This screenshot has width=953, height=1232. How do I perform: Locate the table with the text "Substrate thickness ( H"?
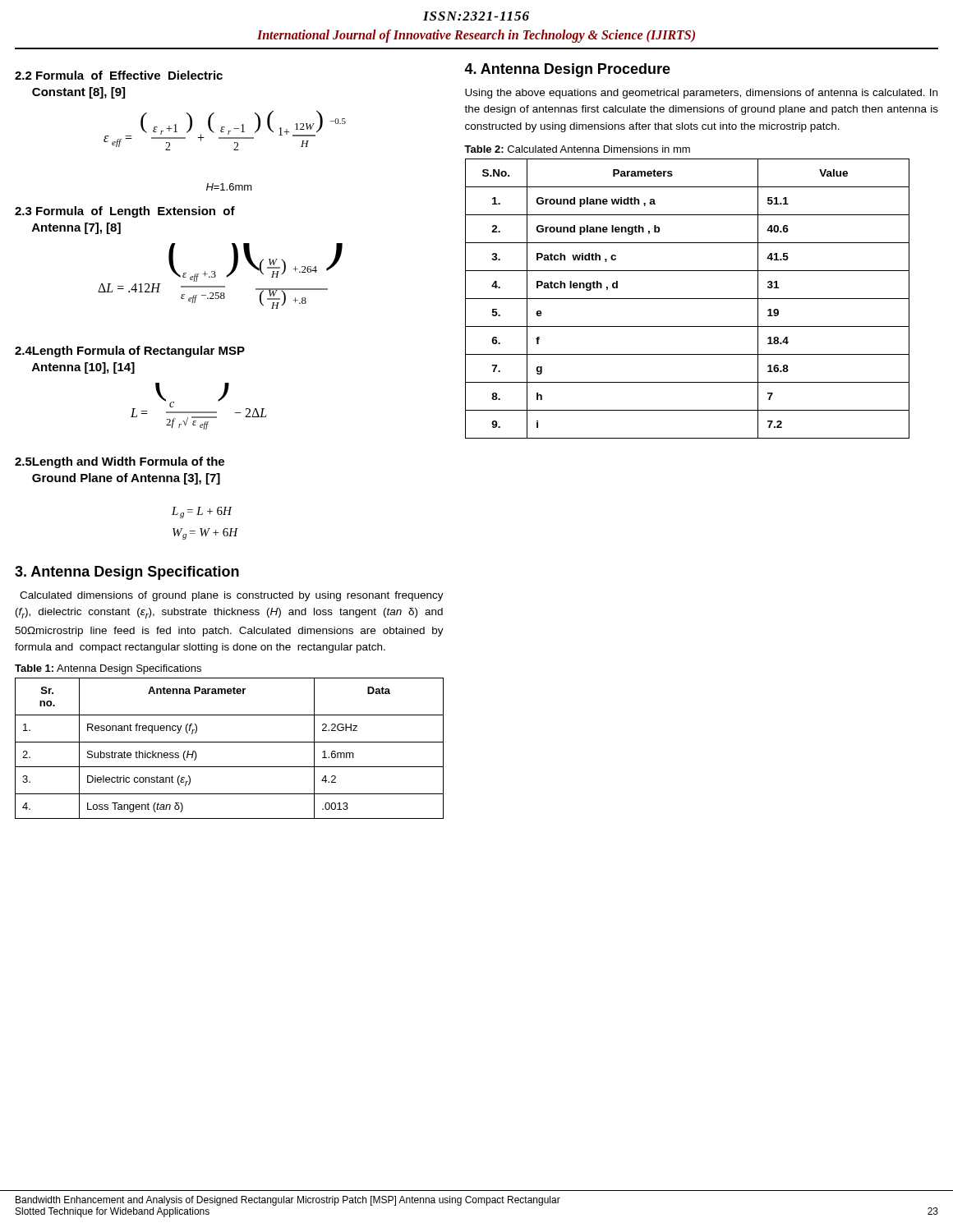229,748
